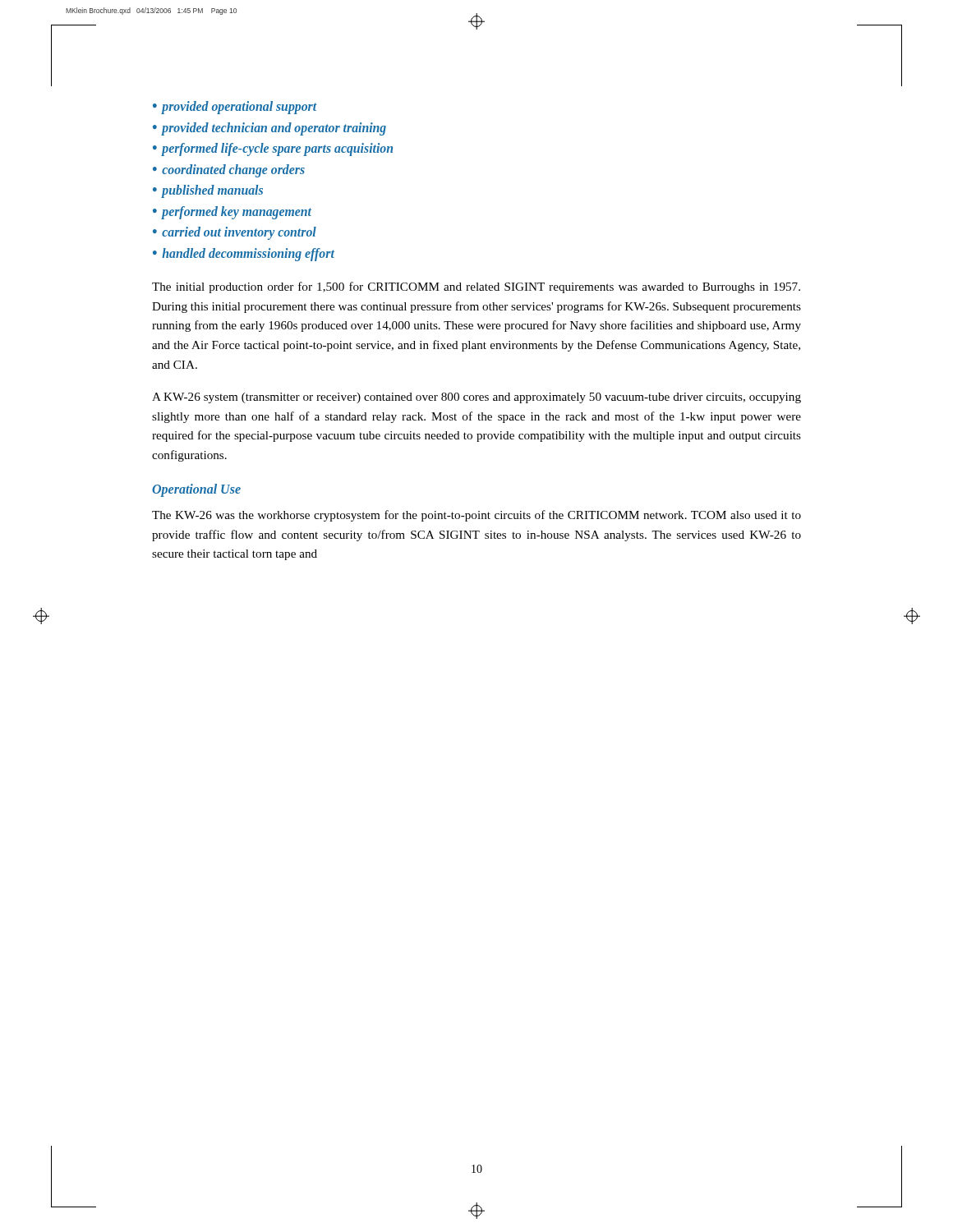Navigate to the block starting "• provided operational support"

click(234, 107)
